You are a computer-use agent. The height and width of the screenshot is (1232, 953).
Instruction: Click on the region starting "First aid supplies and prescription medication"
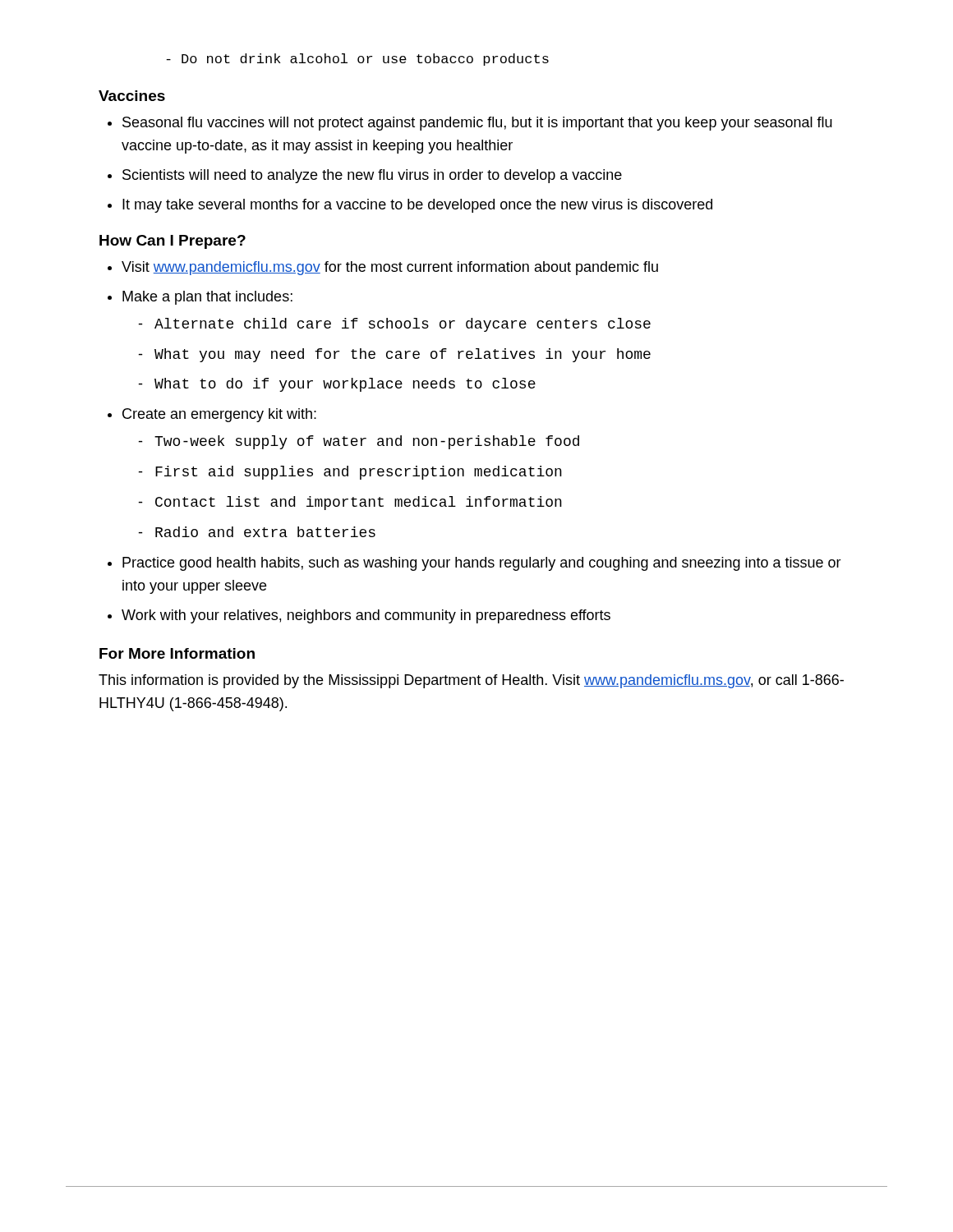(359, 472)
